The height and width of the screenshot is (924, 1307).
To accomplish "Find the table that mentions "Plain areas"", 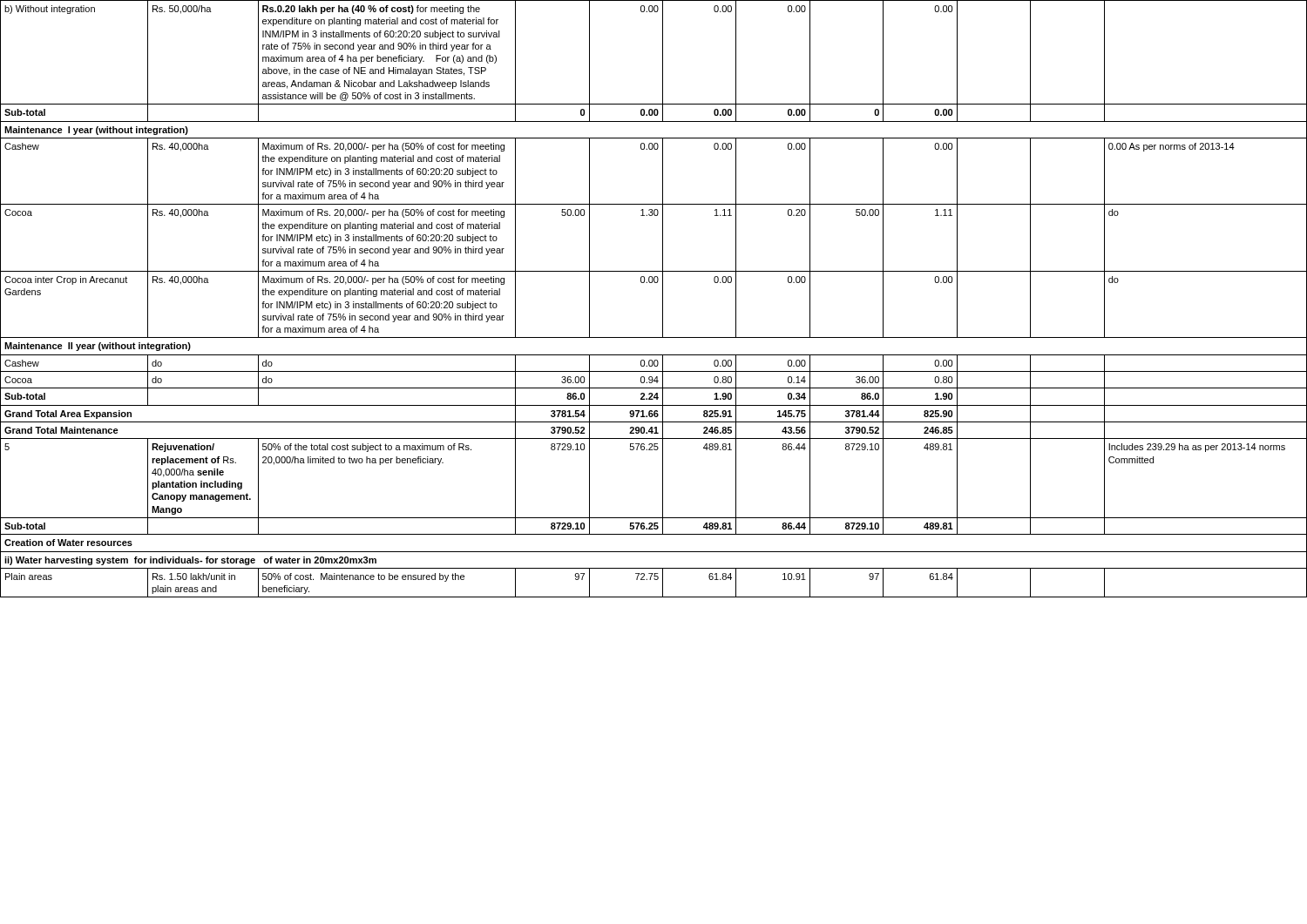I will [654, 299].
